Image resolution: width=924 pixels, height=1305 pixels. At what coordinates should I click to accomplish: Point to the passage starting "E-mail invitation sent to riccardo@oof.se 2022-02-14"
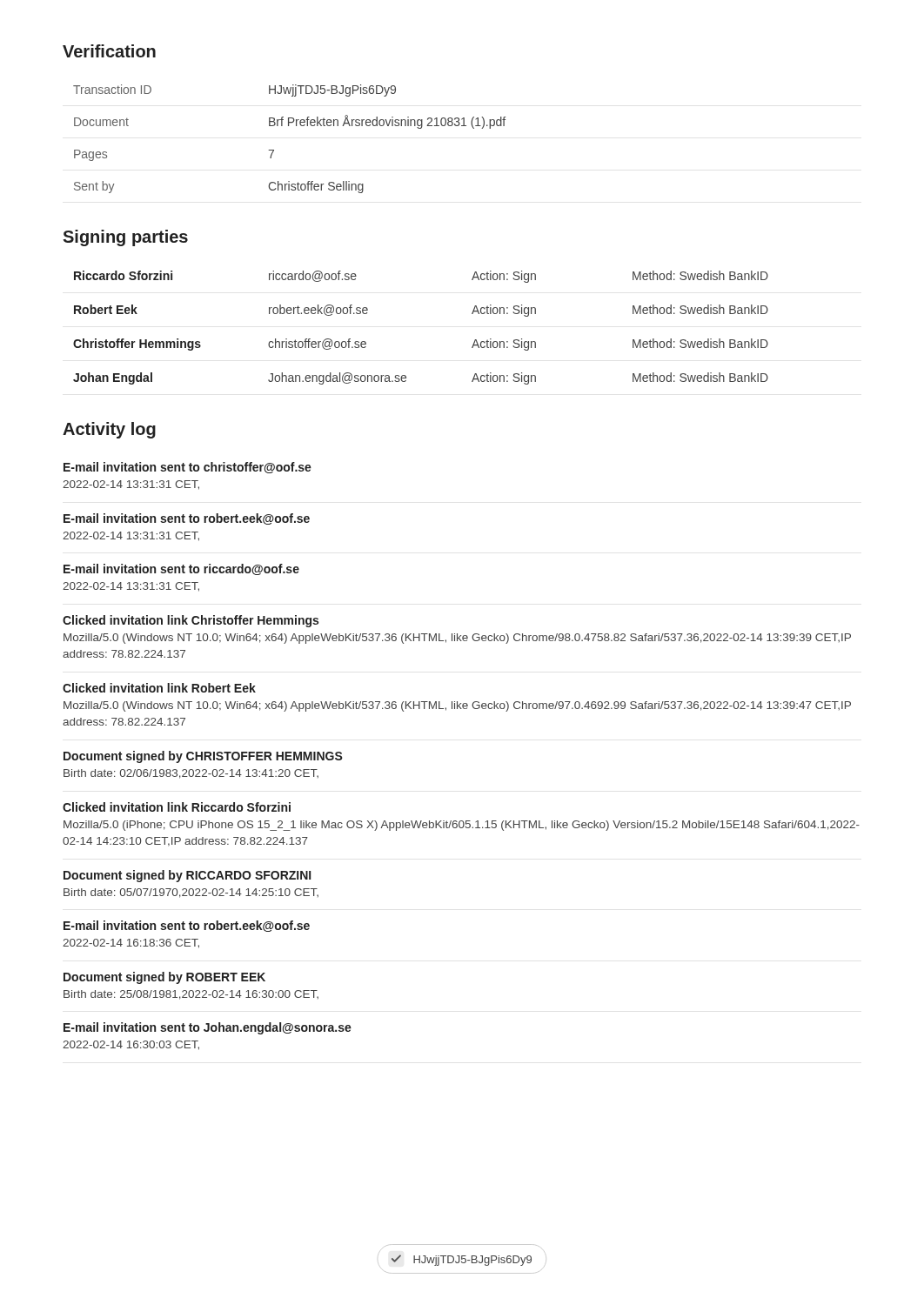181,569
